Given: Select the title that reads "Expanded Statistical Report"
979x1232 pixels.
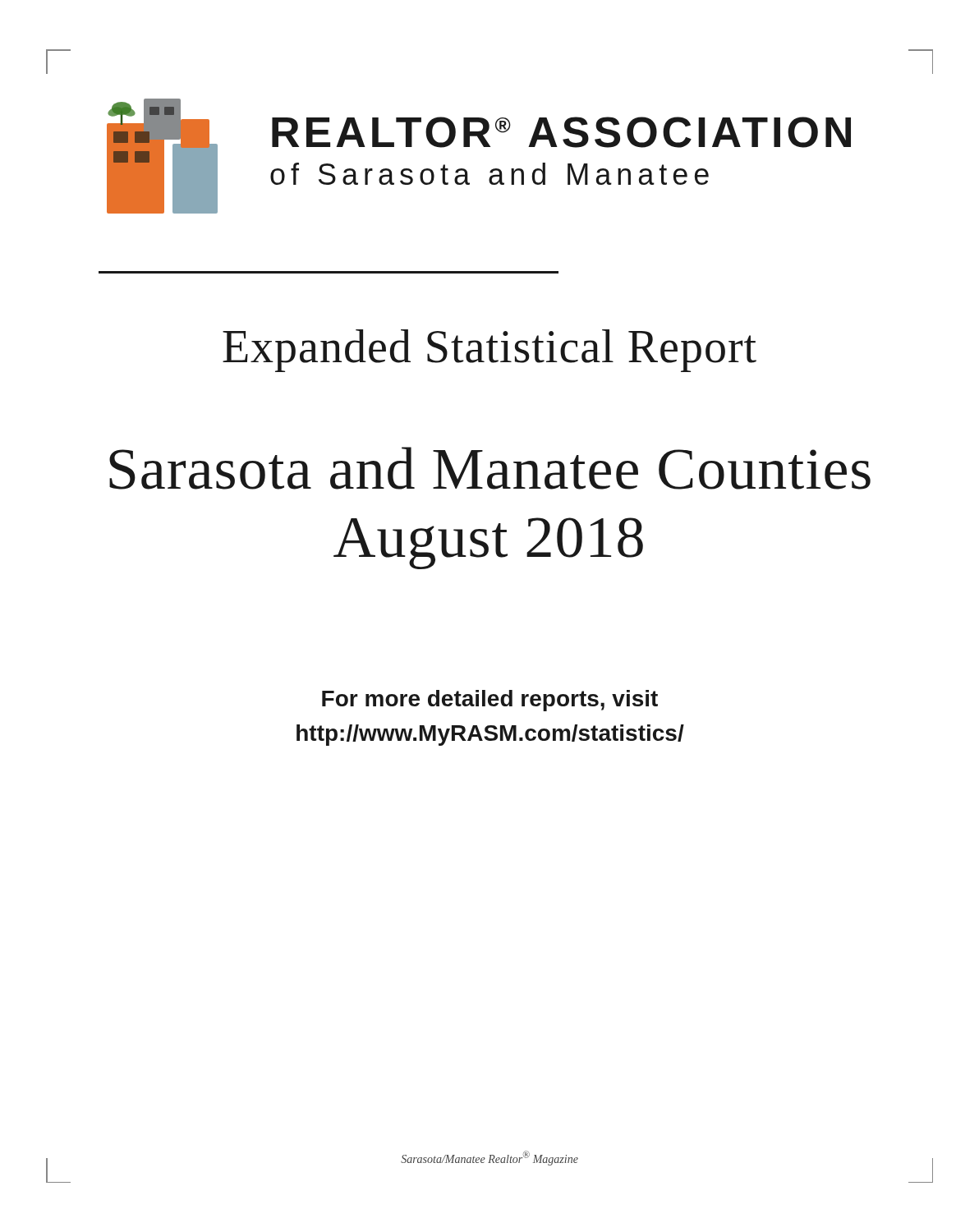Looking at the screenshot, I should point(490,347).
